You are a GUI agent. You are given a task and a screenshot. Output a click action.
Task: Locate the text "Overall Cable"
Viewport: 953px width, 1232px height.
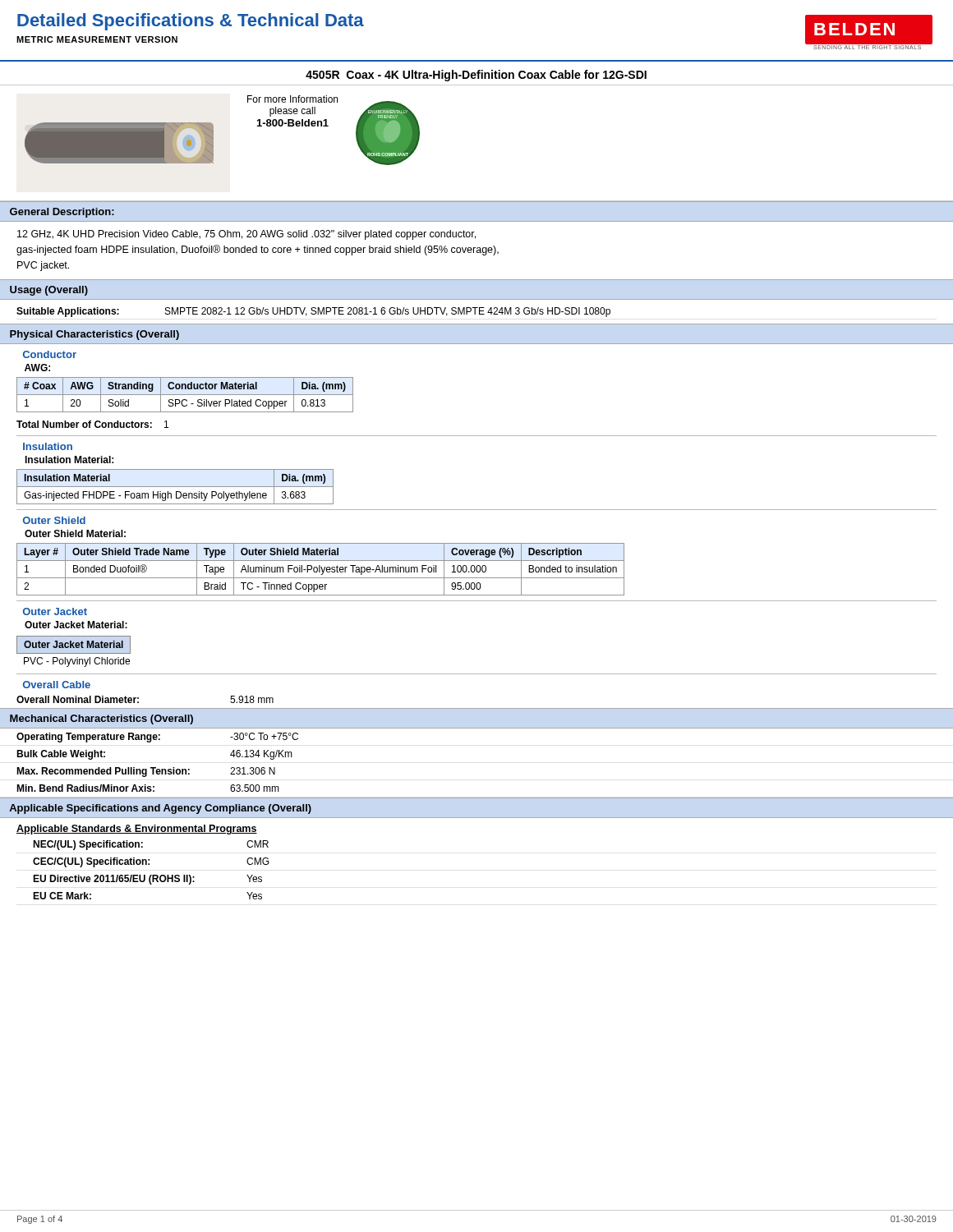[x=54, y=685]
